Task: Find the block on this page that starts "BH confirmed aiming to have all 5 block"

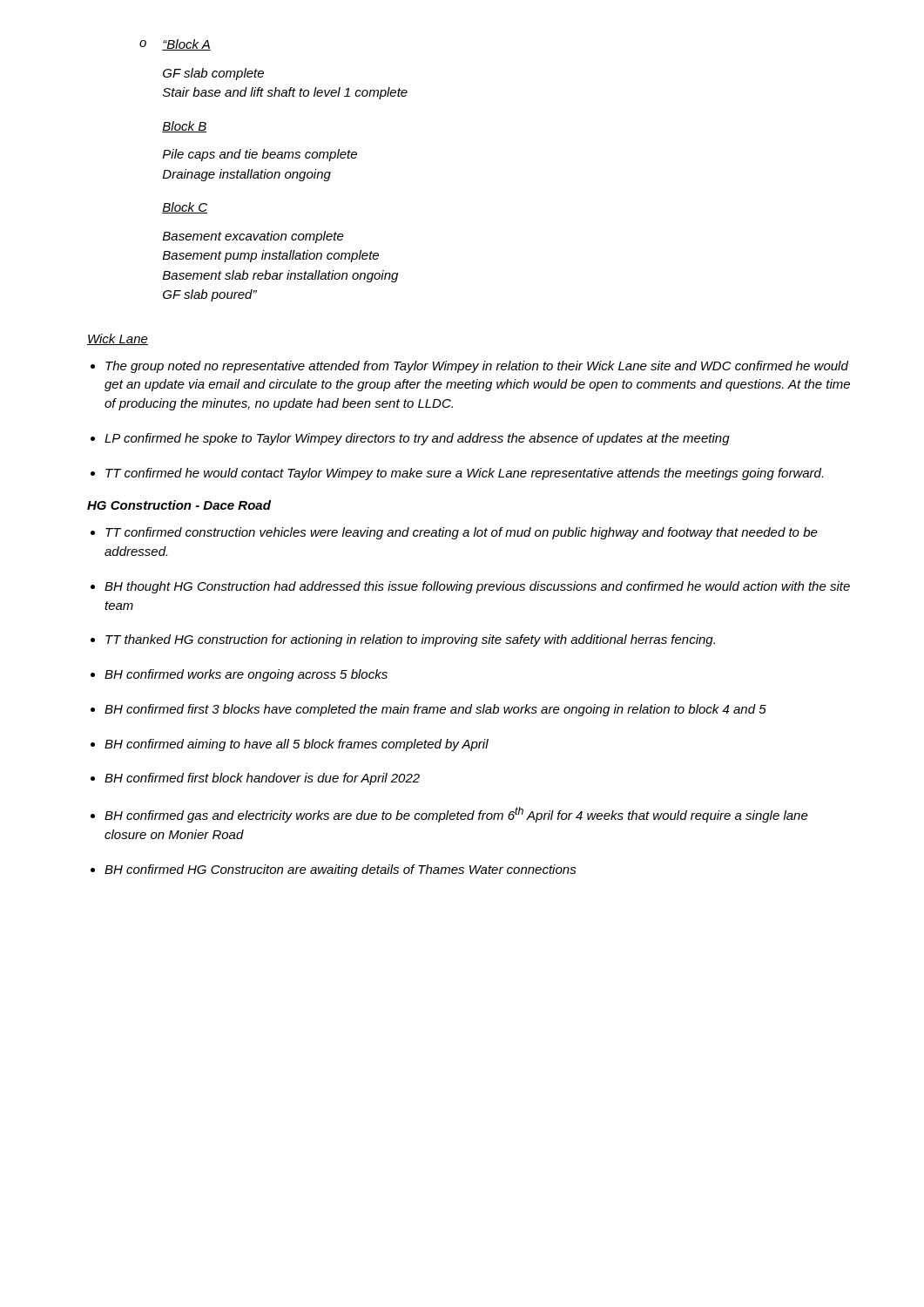Action: point(296,743)
